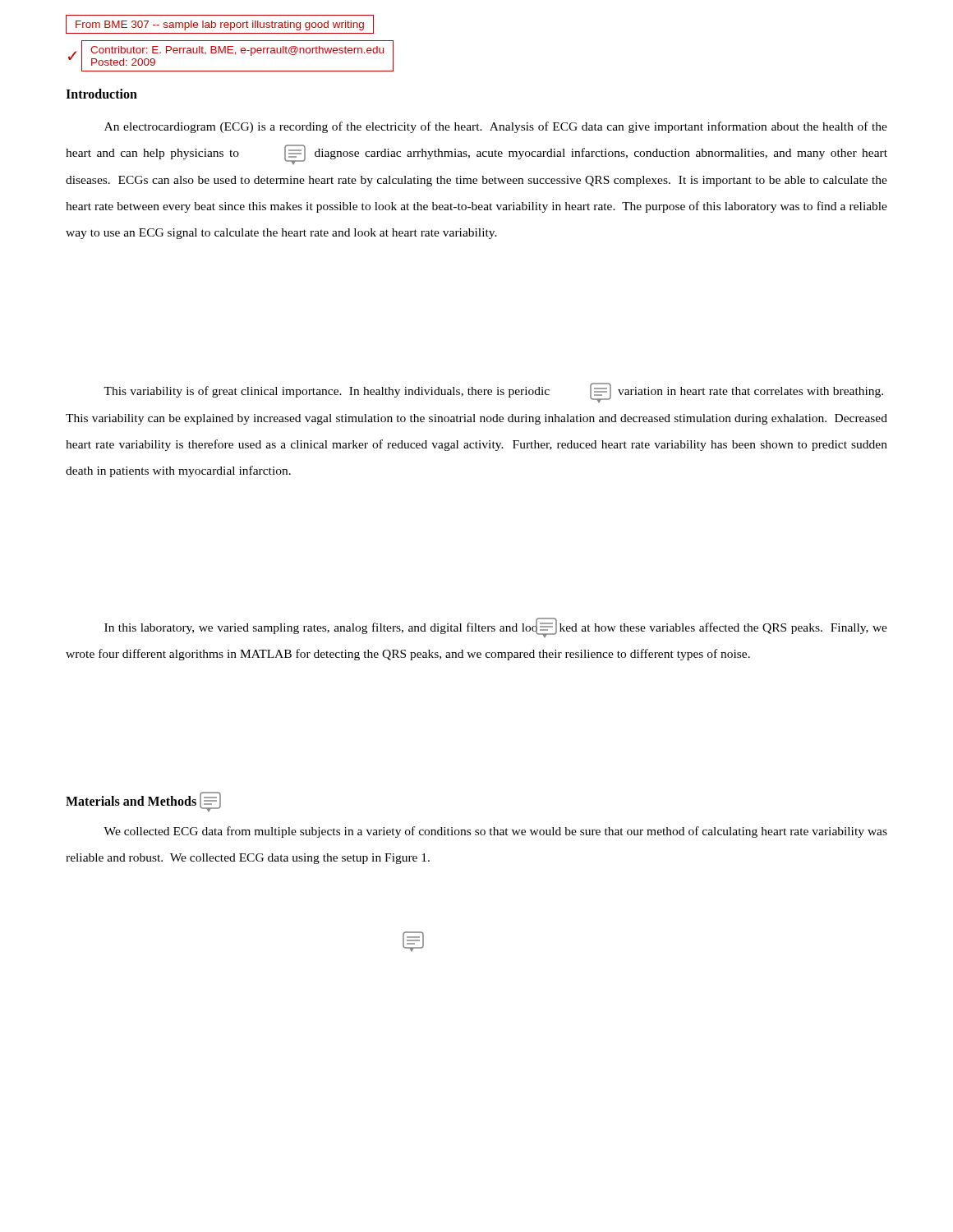Where does it say "Materials and Methods"?
The width and height of the screenshot is (953, 1232).
click(x=144, y=802)
